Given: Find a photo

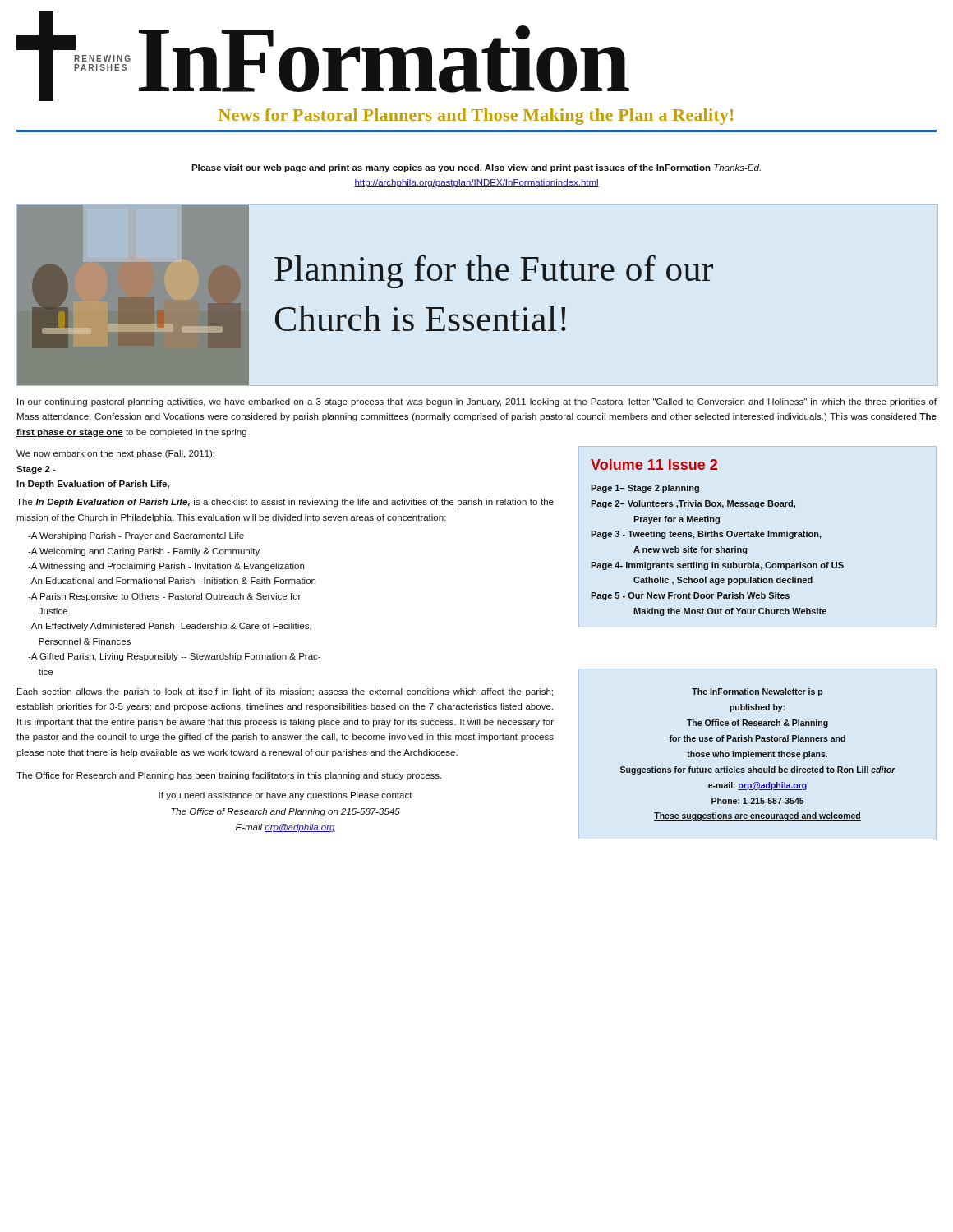Looking at the screenshot, I should click(x=133, y=295).
